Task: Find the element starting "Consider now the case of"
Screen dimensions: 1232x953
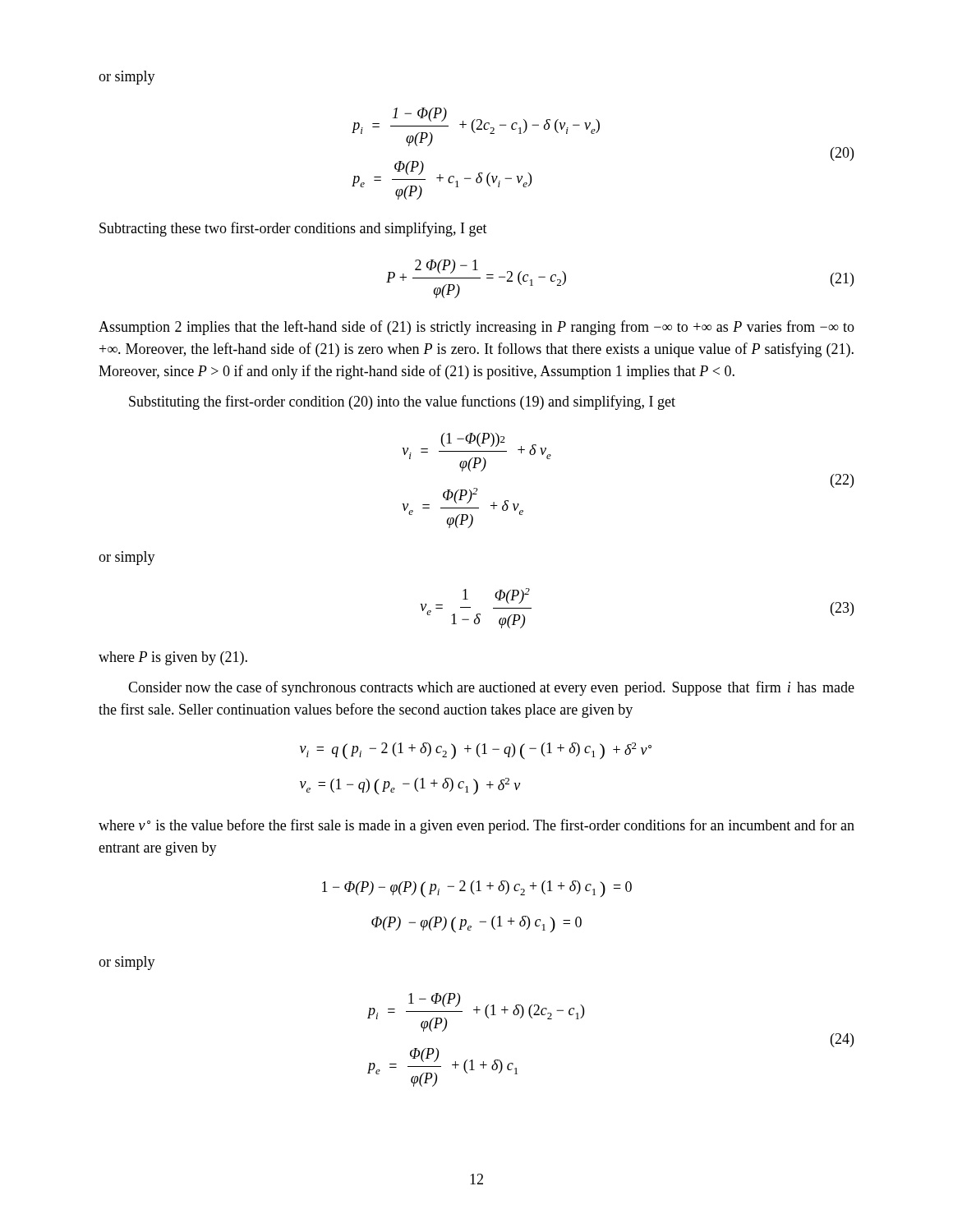Action: tap(476, 697)
